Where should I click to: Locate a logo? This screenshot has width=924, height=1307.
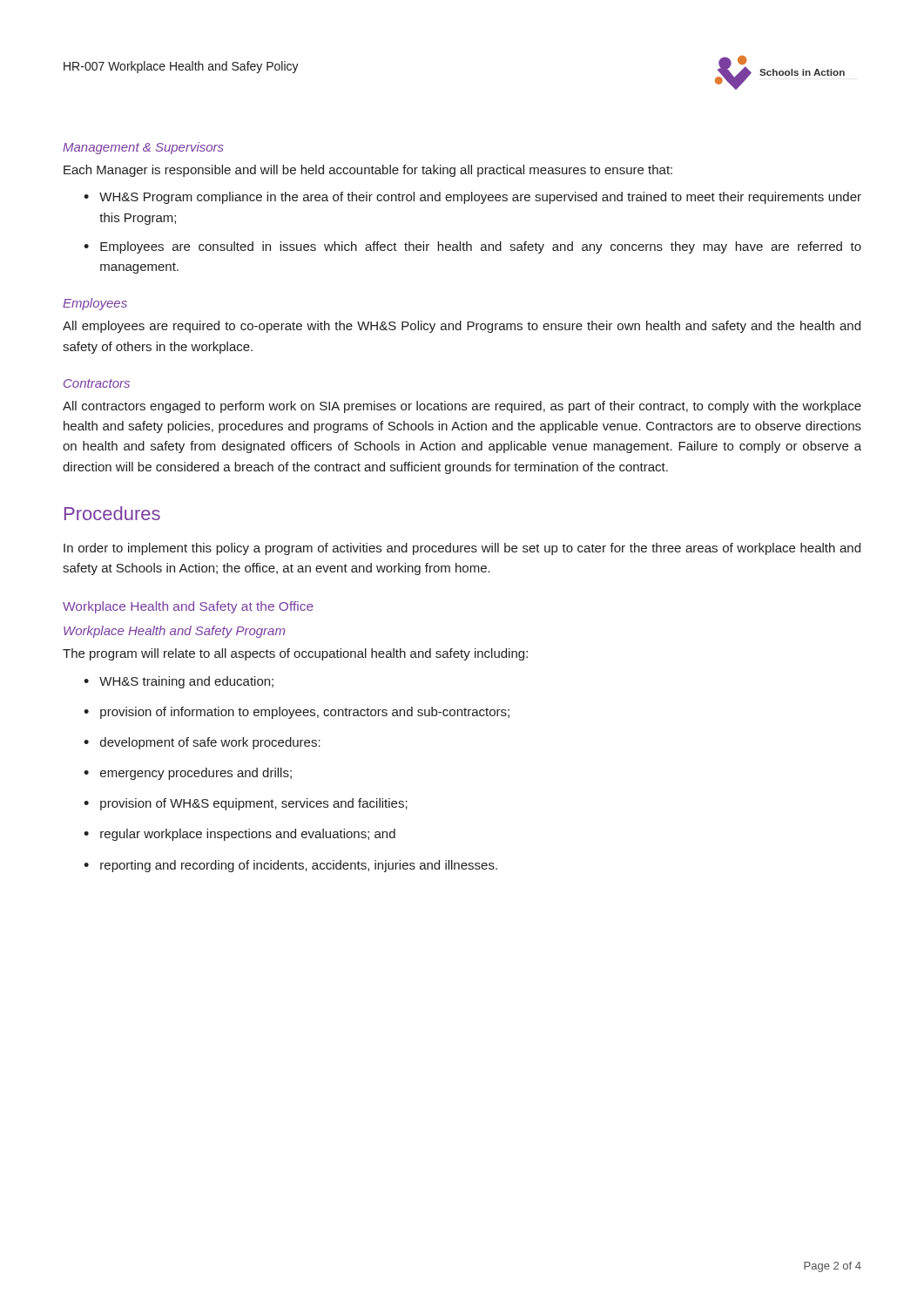[783, 84]
